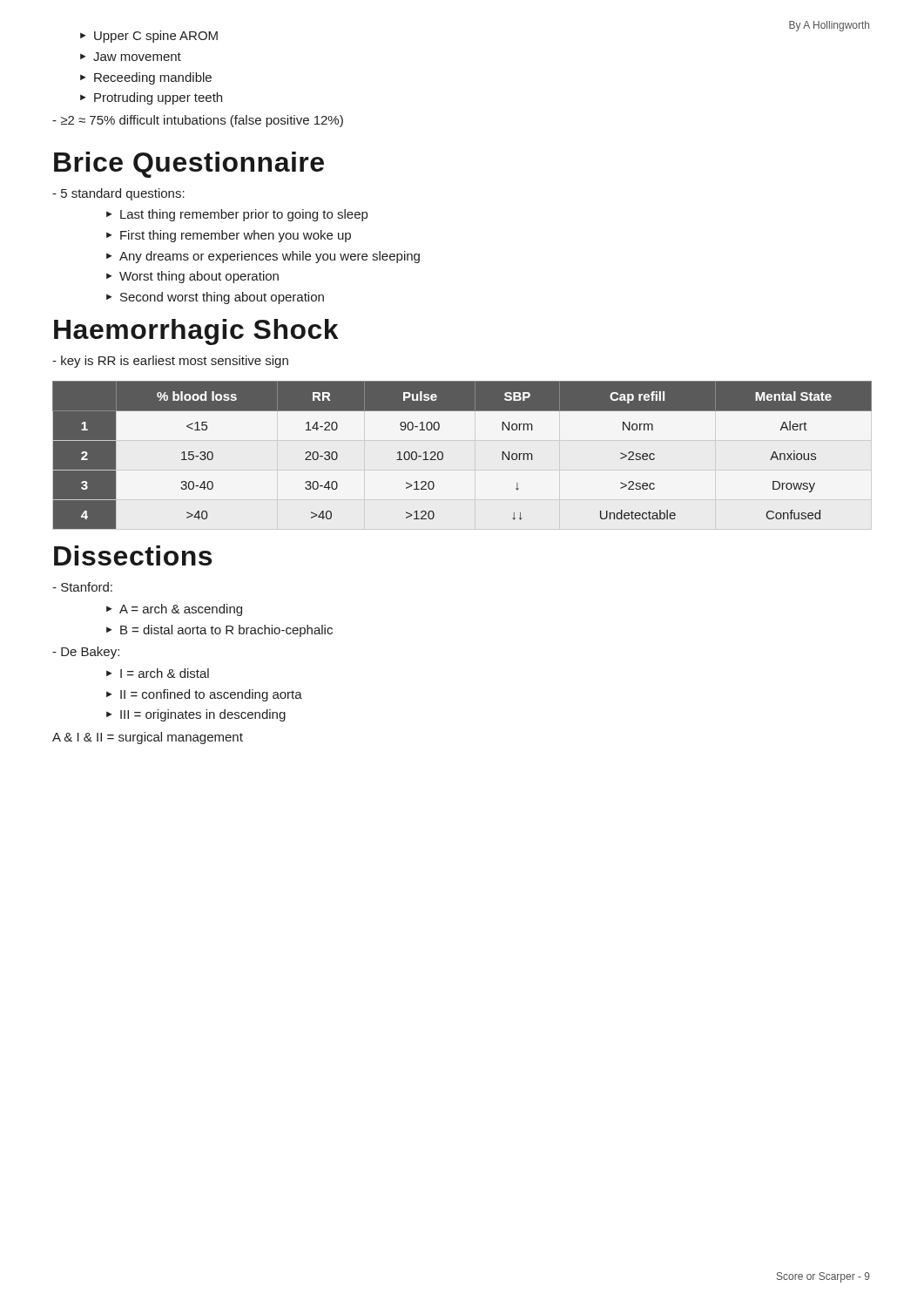Viewport: 924px width, 1307px height.
Task: Navigate to the block starting "► Protruding upper"
Action: (x=151, y=98)
